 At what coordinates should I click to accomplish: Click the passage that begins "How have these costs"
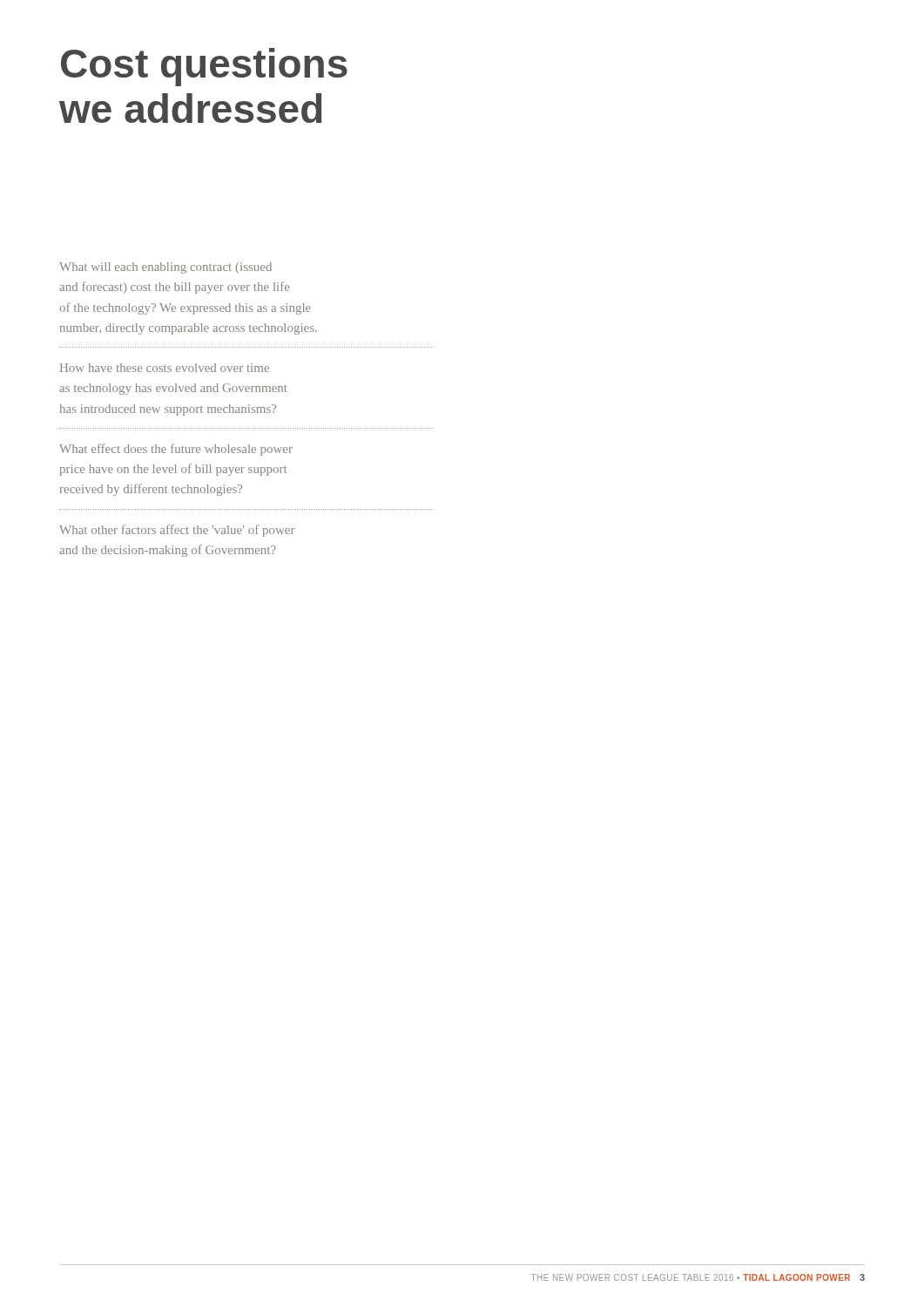[246, 389]
